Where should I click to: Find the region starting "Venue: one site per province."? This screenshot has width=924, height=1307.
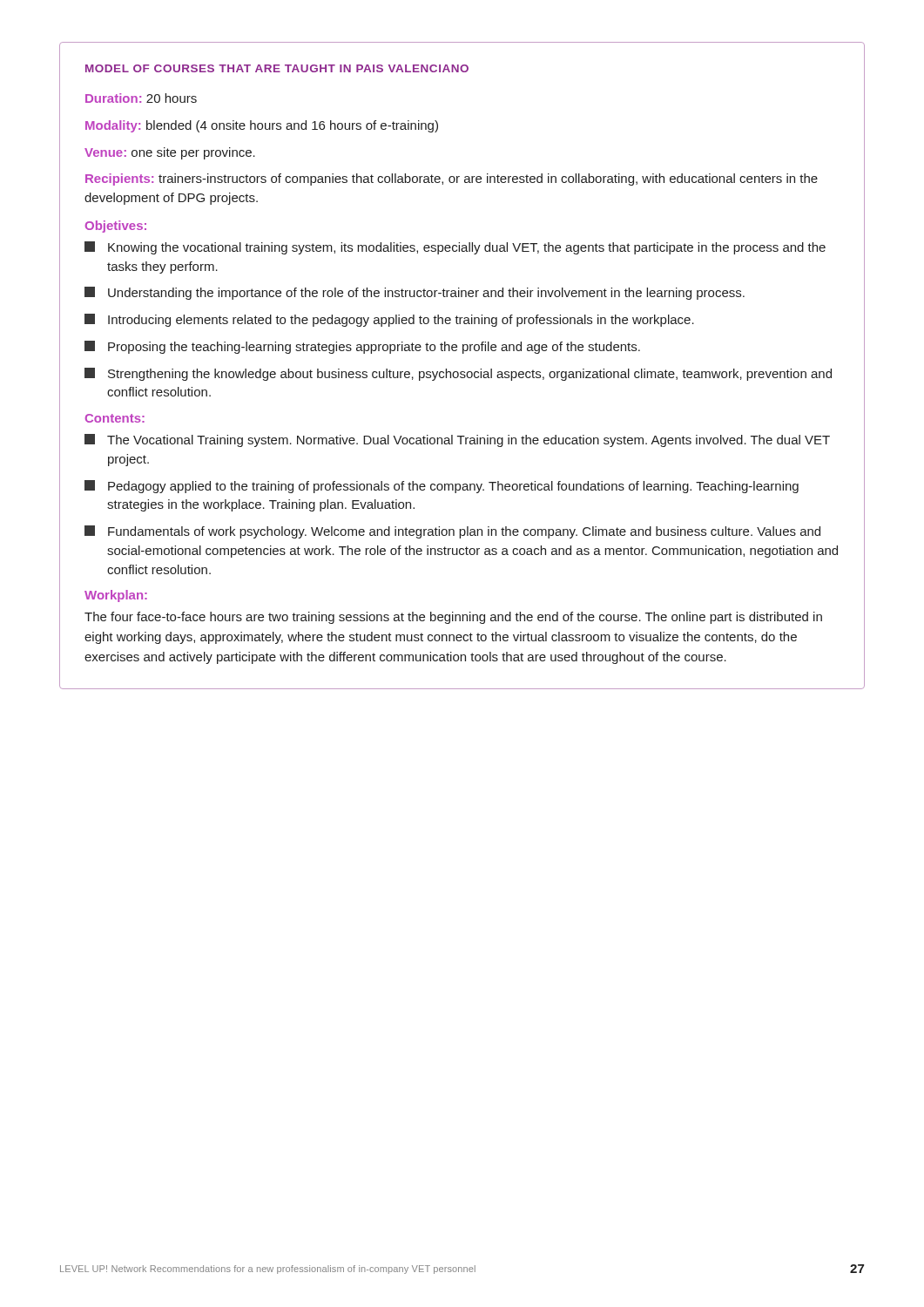coord(170,152)
